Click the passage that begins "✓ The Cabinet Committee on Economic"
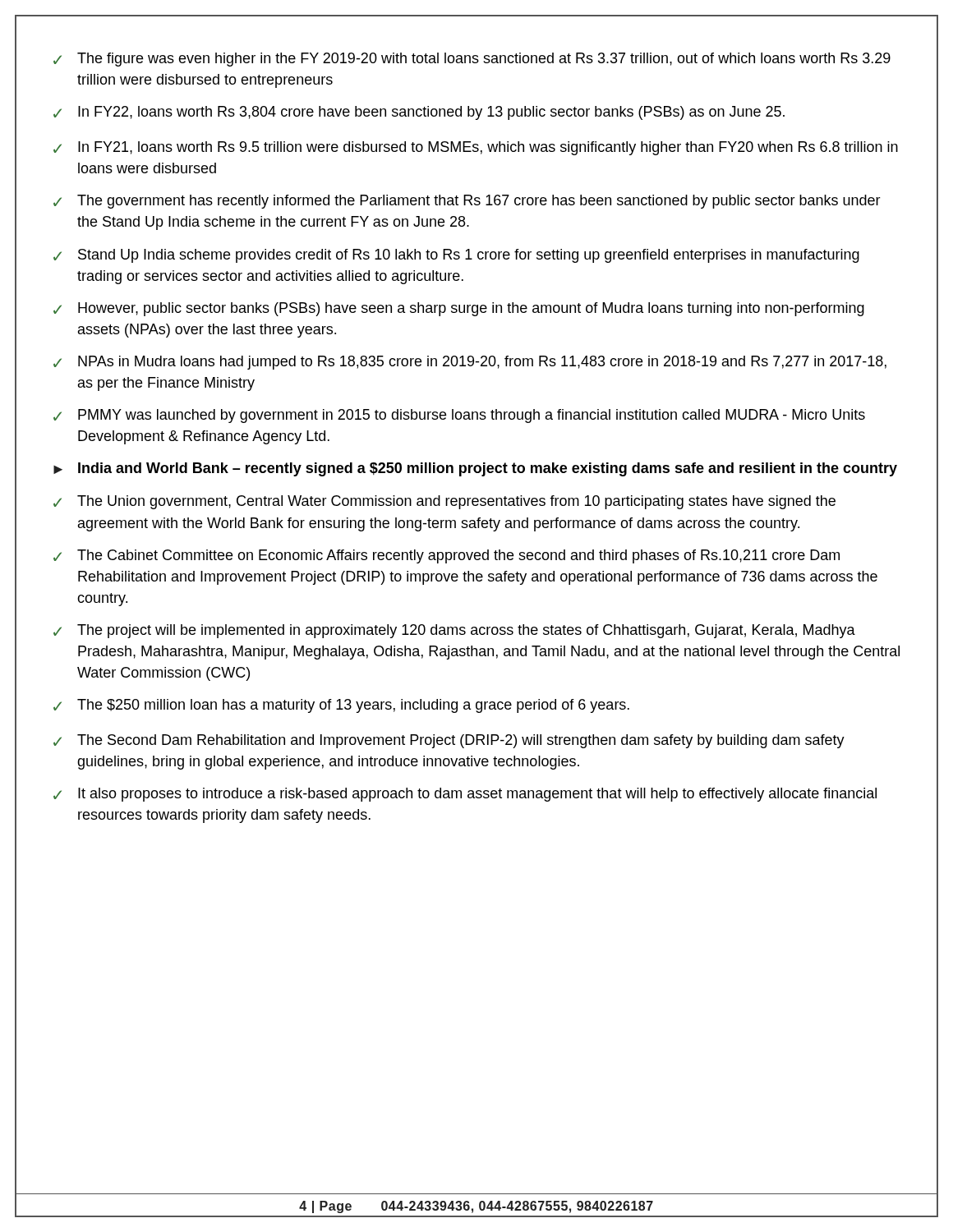The width and height of the screenshot is (953, 1232). pyautogui.click(x=476, y=576)
